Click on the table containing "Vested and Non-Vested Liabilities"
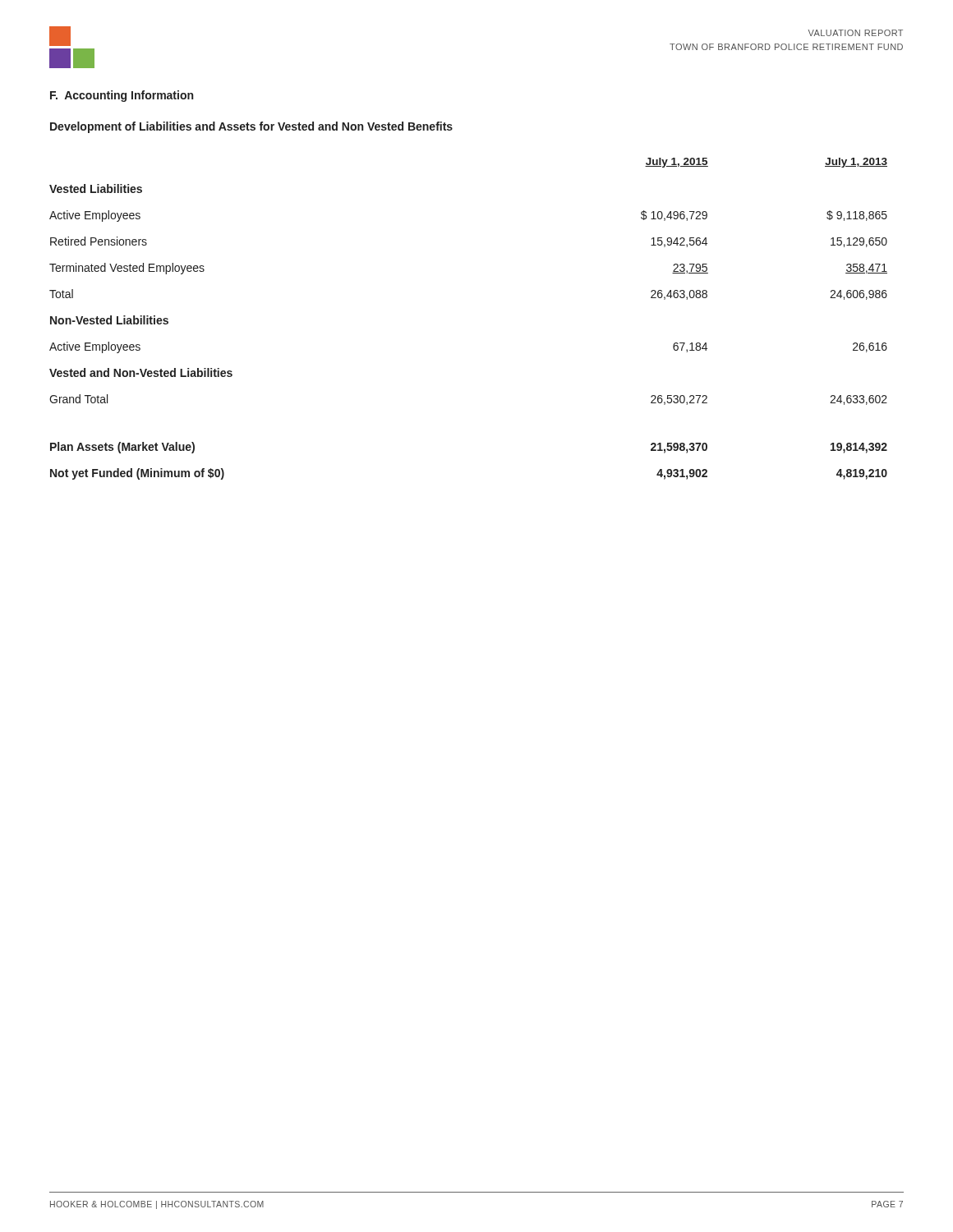The image size is (953, 1232). click(476, 320)
